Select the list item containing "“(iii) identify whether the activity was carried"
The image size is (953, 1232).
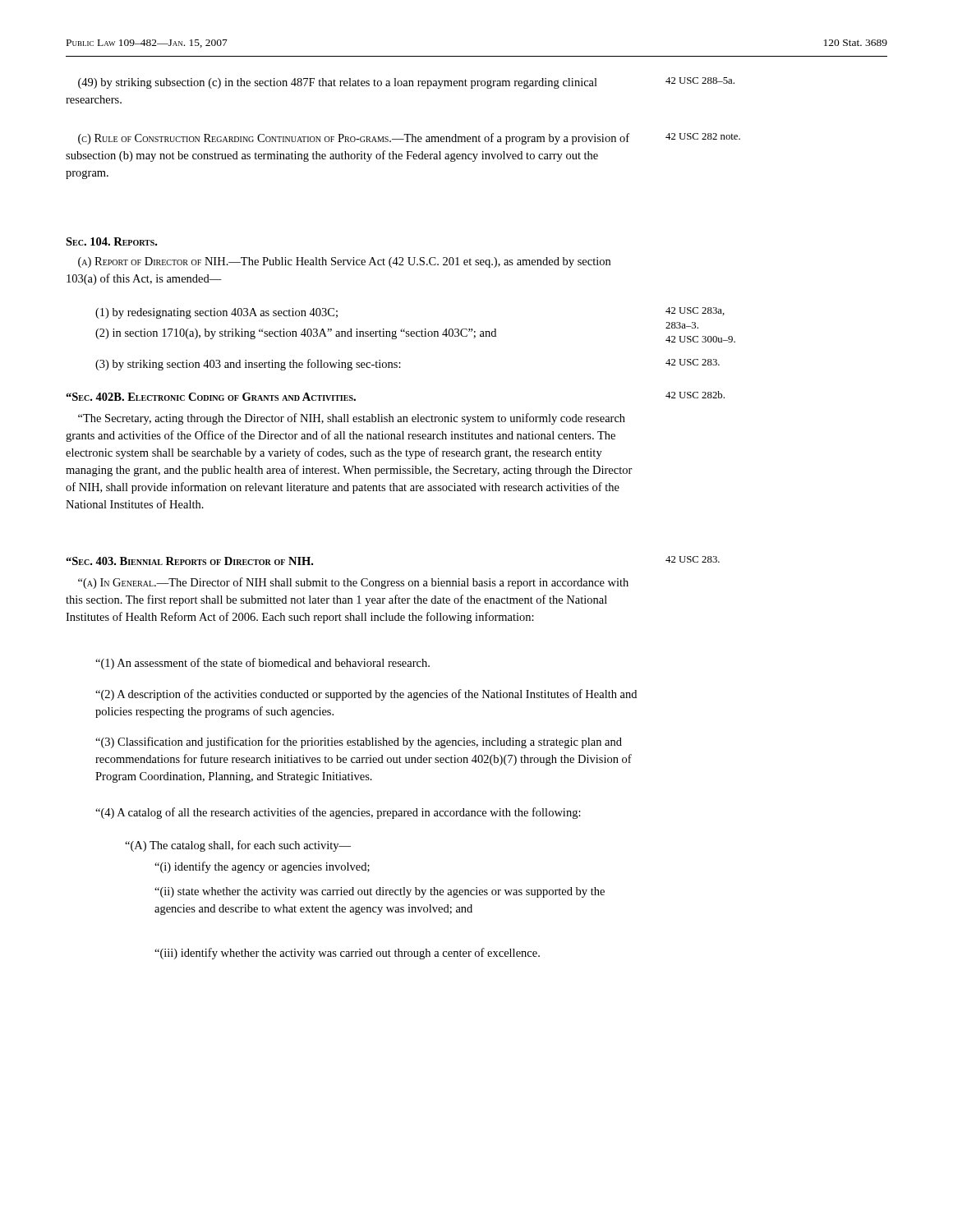[x=398, y=953]
